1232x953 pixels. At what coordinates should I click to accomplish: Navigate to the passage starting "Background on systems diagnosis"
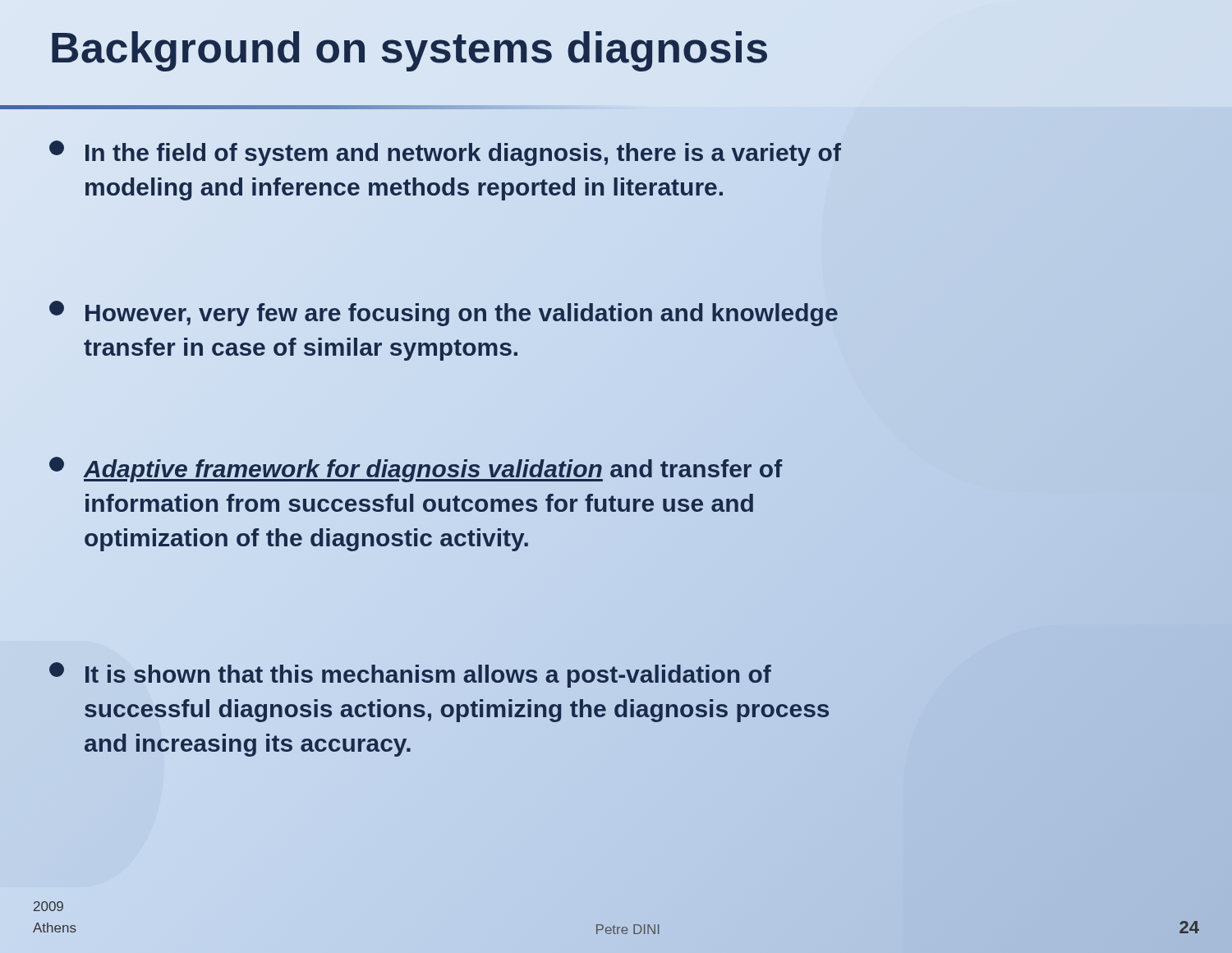coord(409,48)
